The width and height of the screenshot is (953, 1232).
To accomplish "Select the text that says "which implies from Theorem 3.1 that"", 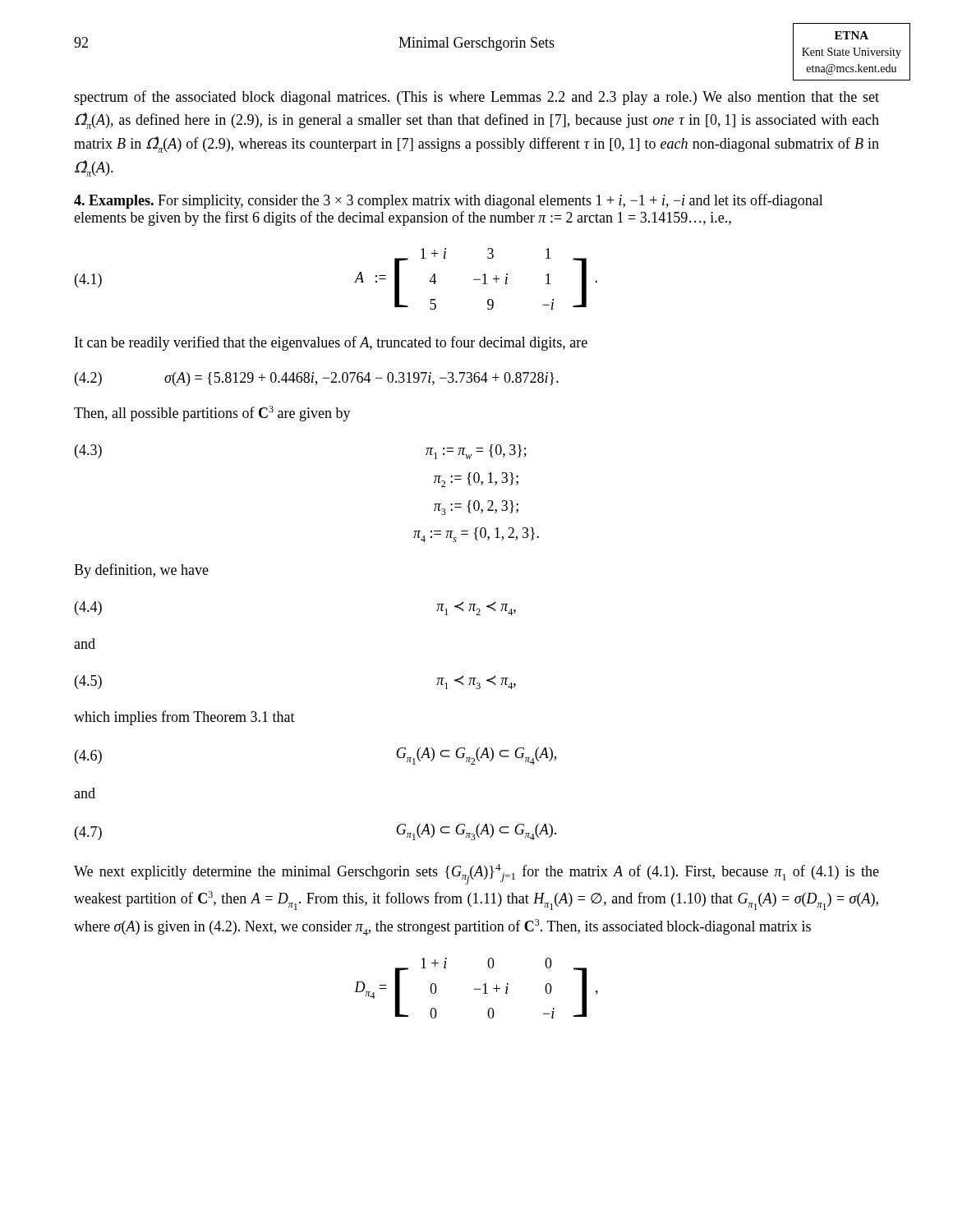I will 184,718.
